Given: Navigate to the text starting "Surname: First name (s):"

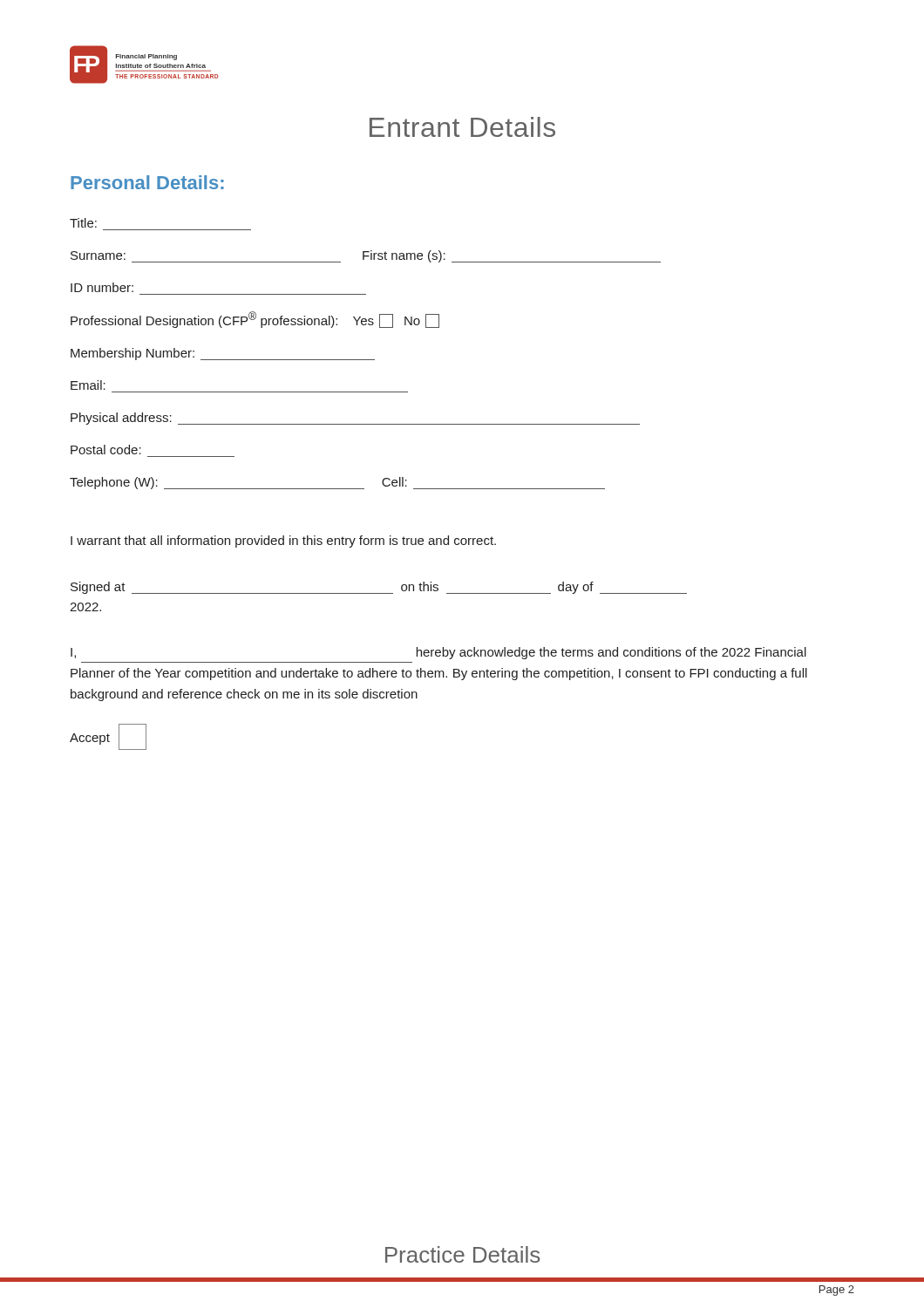Looking at the screenshot, I should point(365,254).
